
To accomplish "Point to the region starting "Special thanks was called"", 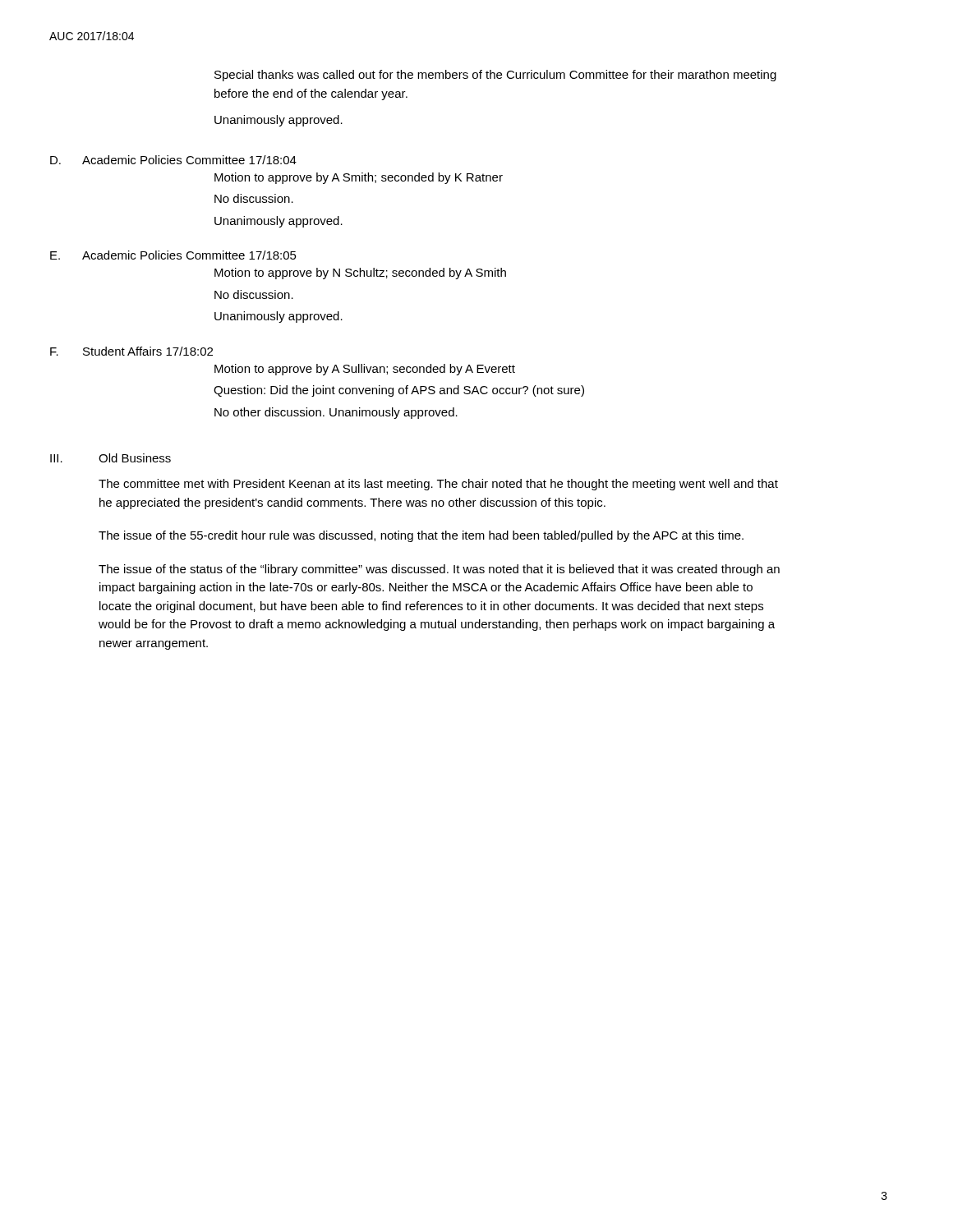I will click(x=501, y=84).
